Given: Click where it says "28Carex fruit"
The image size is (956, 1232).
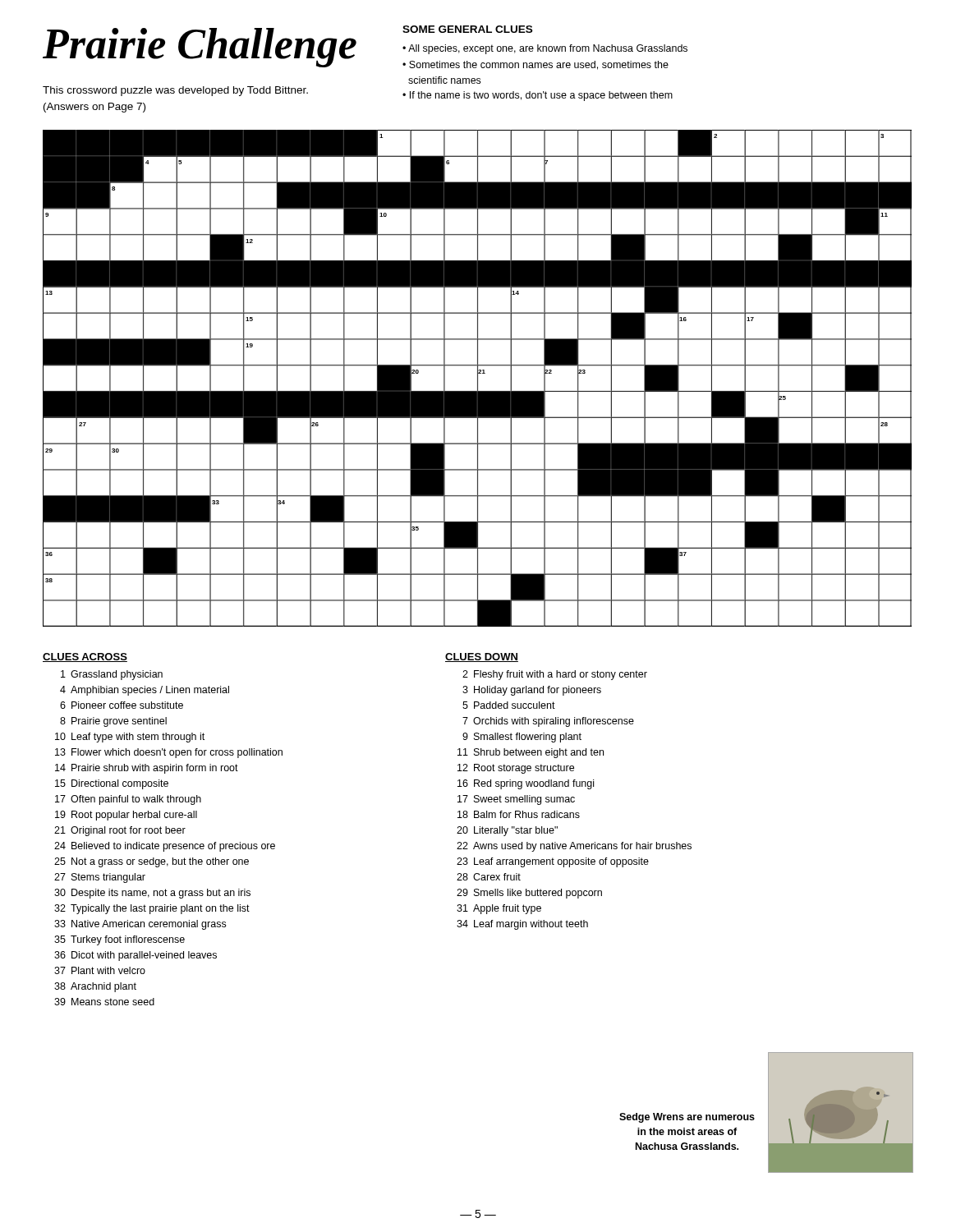Looking at the screenshot, I should coord(483,878).
